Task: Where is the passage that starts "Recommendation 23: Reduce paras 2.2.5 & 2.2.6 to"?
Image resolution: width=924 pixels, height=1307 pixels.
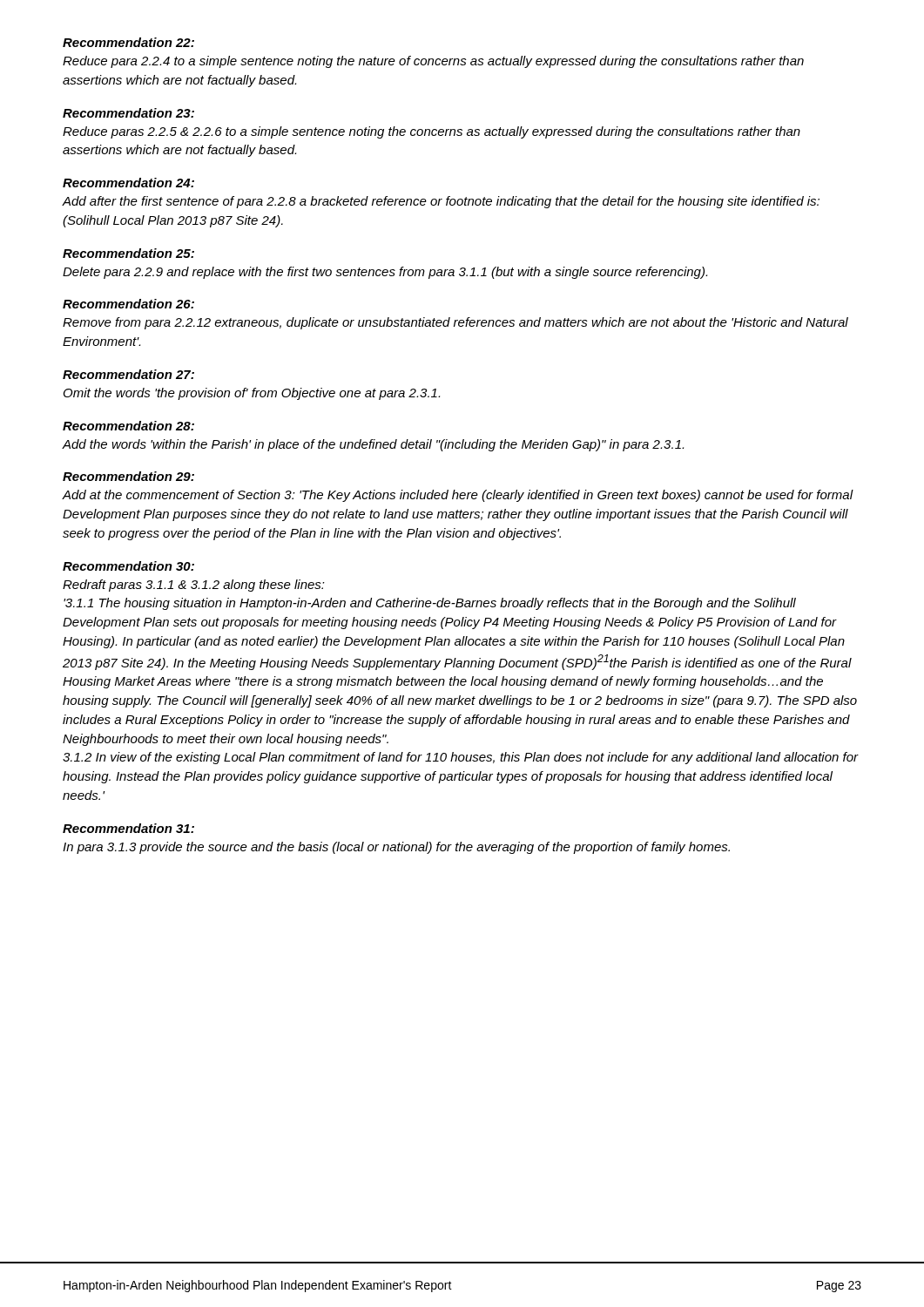Action: 462,132
